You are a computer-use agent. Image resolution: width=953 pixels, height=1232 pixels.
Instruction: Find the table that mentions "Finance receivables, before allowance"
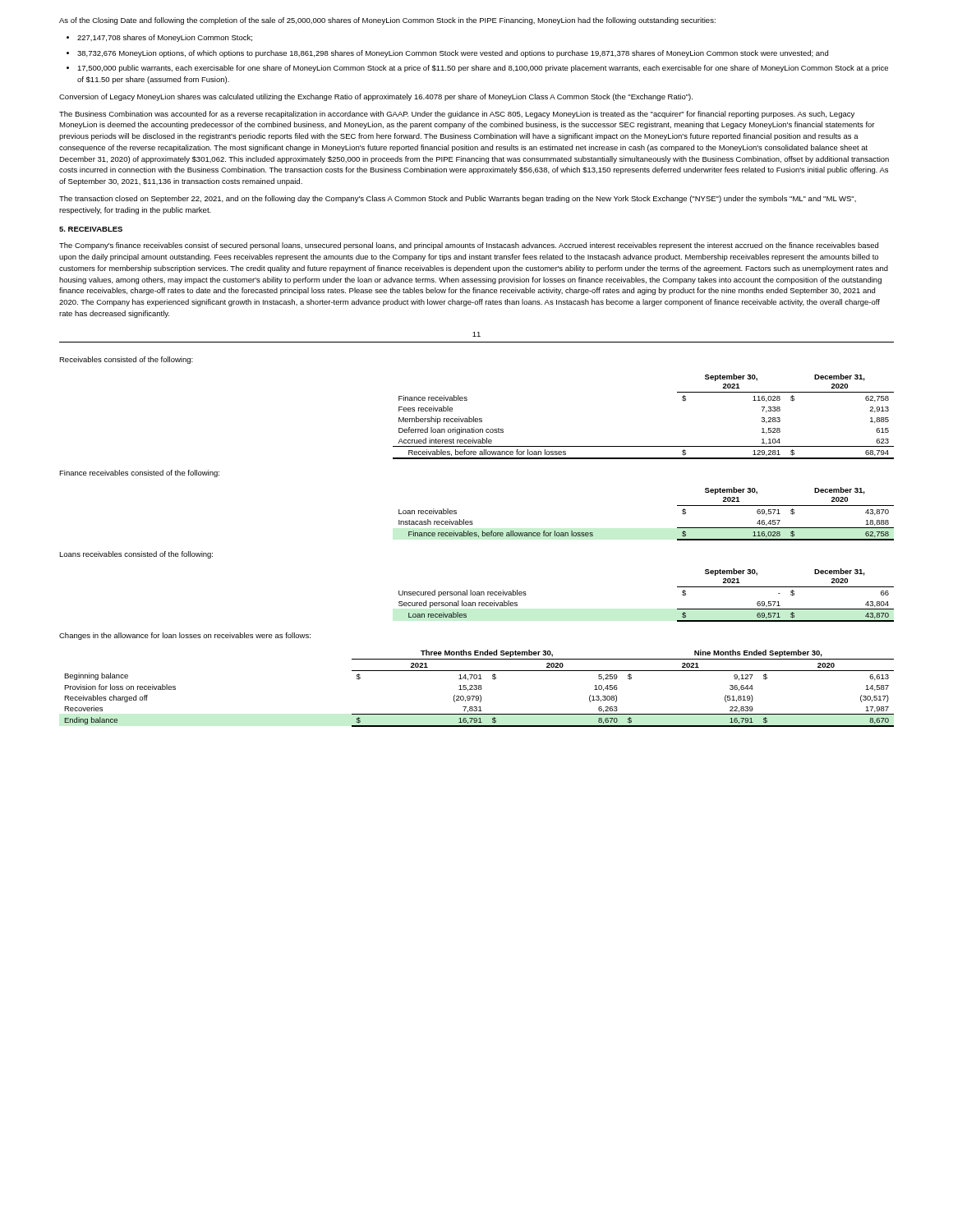tap(476, 513)
